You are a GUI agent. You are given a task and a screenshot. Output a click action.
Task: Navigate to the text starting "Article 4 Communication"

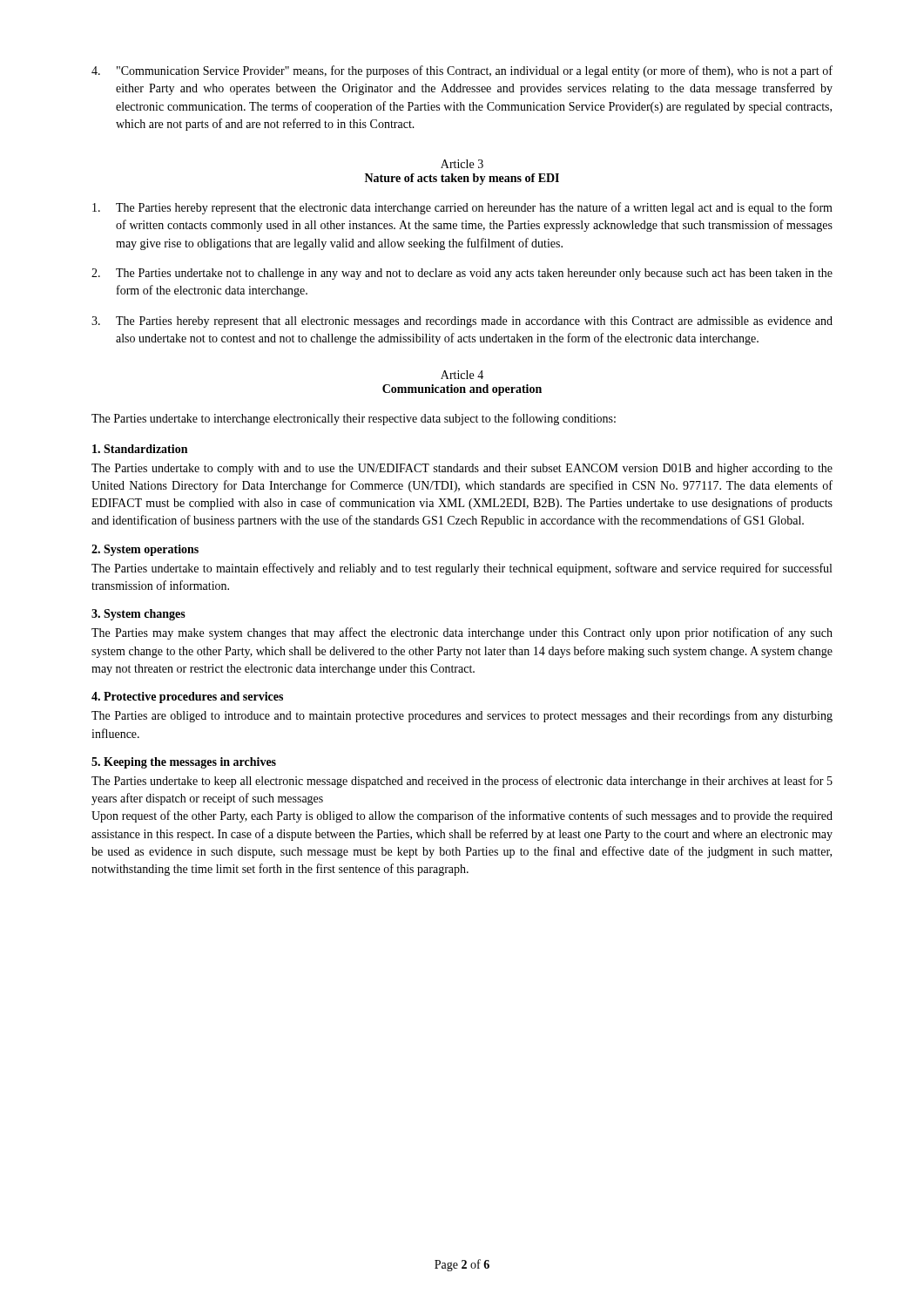click(462, 383)
